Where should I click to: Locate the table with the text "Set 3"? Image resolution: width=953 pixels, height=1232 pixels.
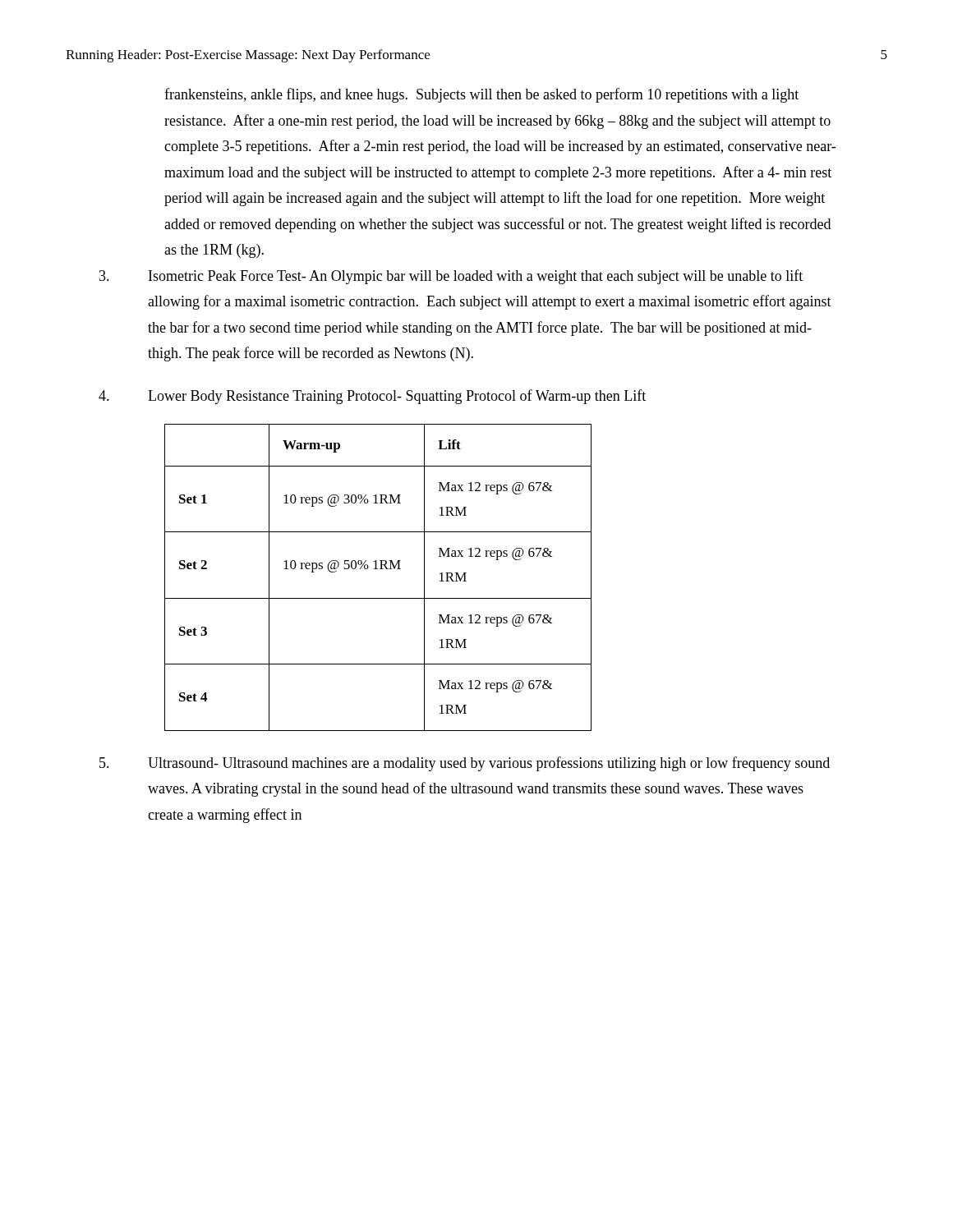point(476,577)
